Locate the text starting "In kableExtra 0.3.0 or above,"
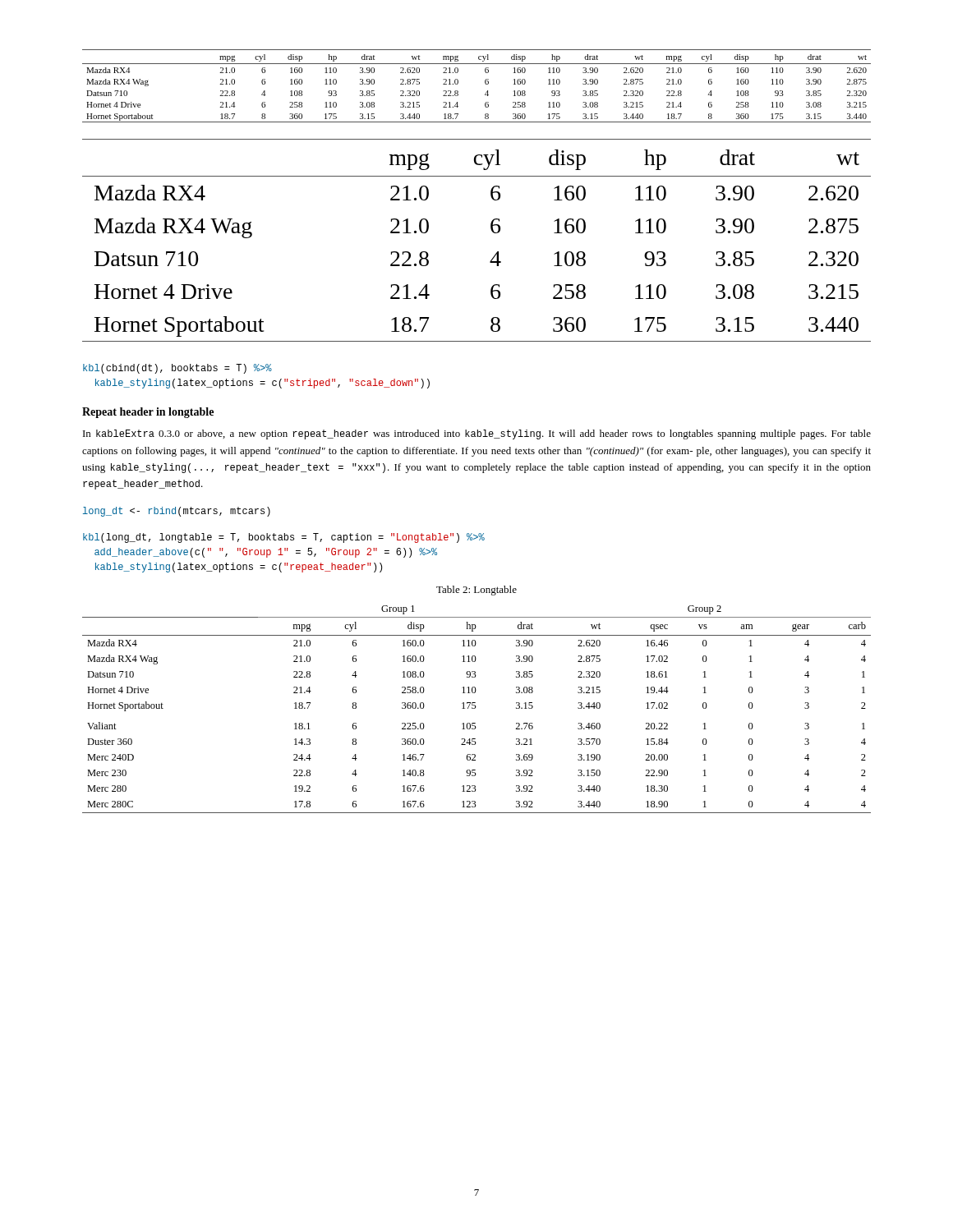 pos(476,459)
